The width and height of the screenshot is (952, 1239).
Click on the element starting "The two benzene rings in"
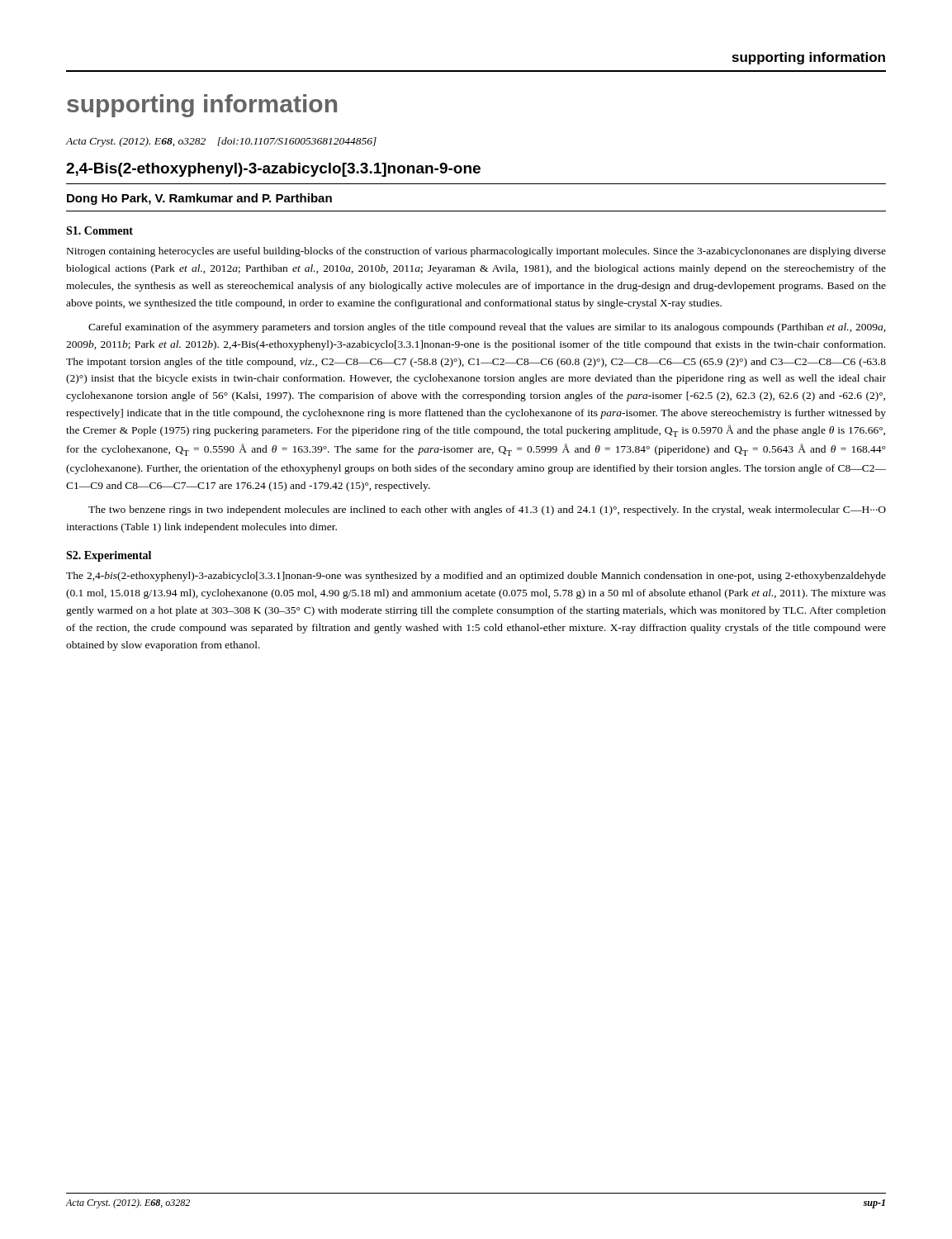point(476,518)
